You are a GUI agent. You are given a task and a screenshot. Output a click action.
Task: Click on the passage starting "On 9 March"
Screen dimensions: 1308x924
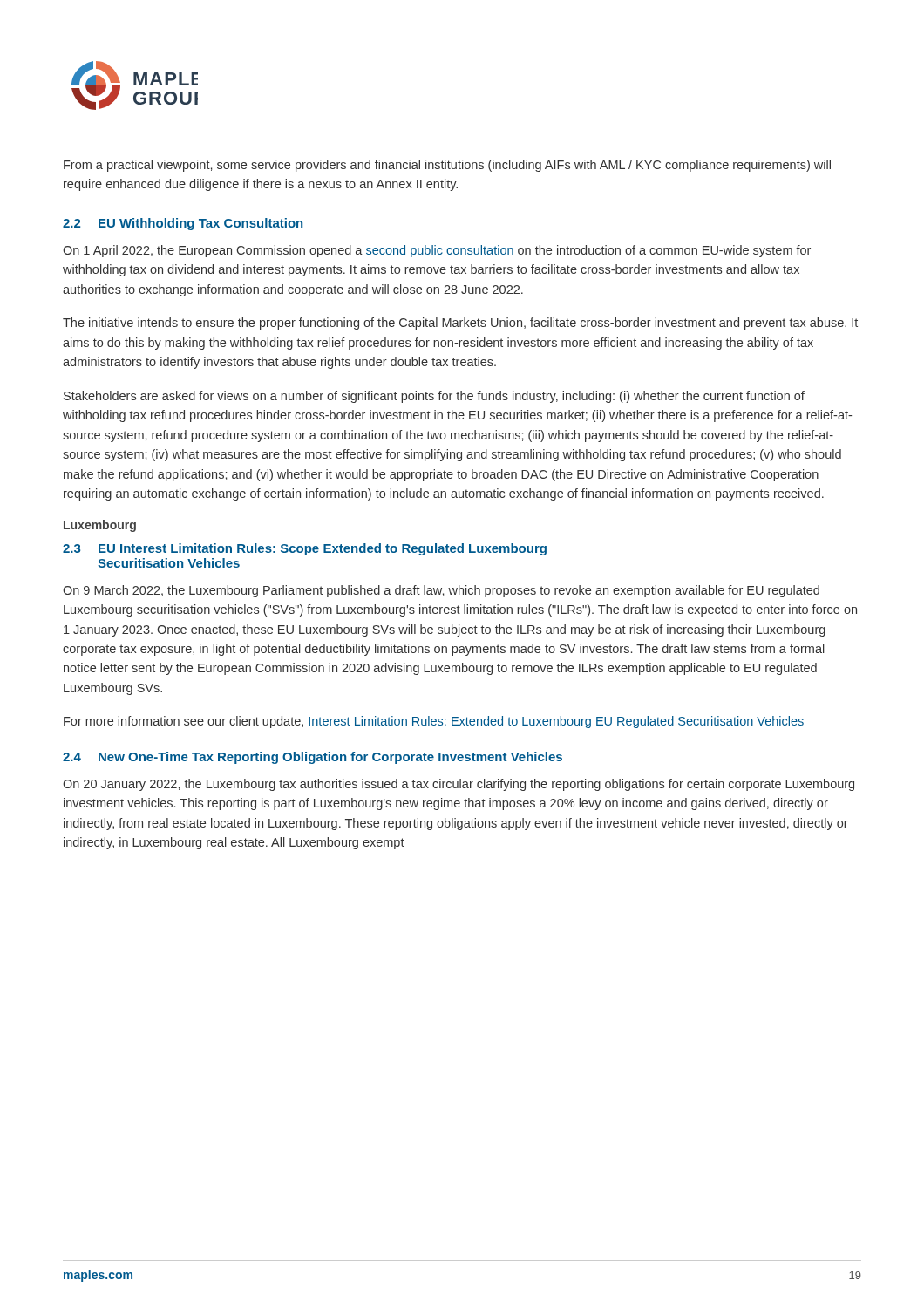pyautogui.click(x=460, y=639)
